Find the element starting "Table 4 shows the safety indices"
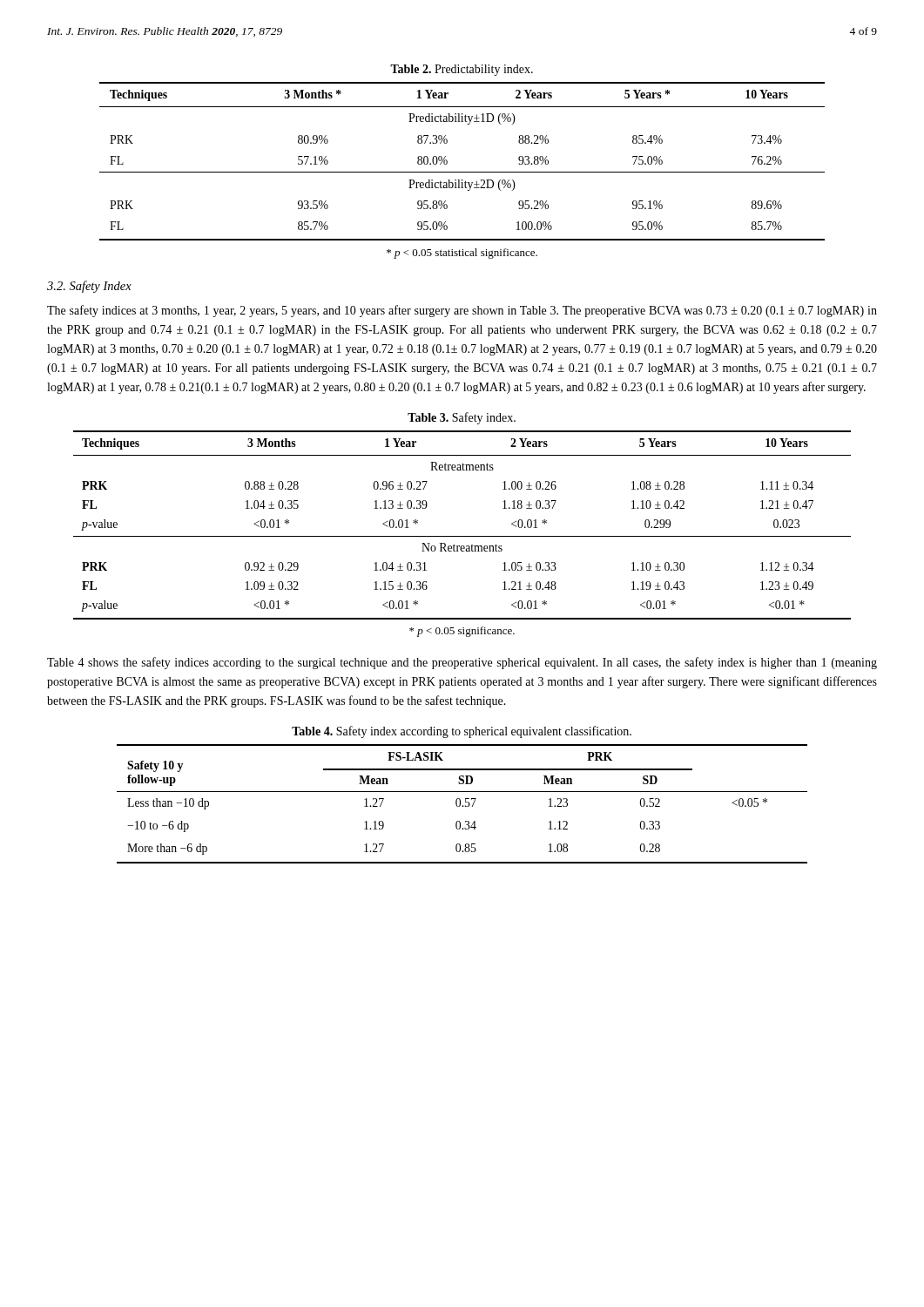 point(462,682)
